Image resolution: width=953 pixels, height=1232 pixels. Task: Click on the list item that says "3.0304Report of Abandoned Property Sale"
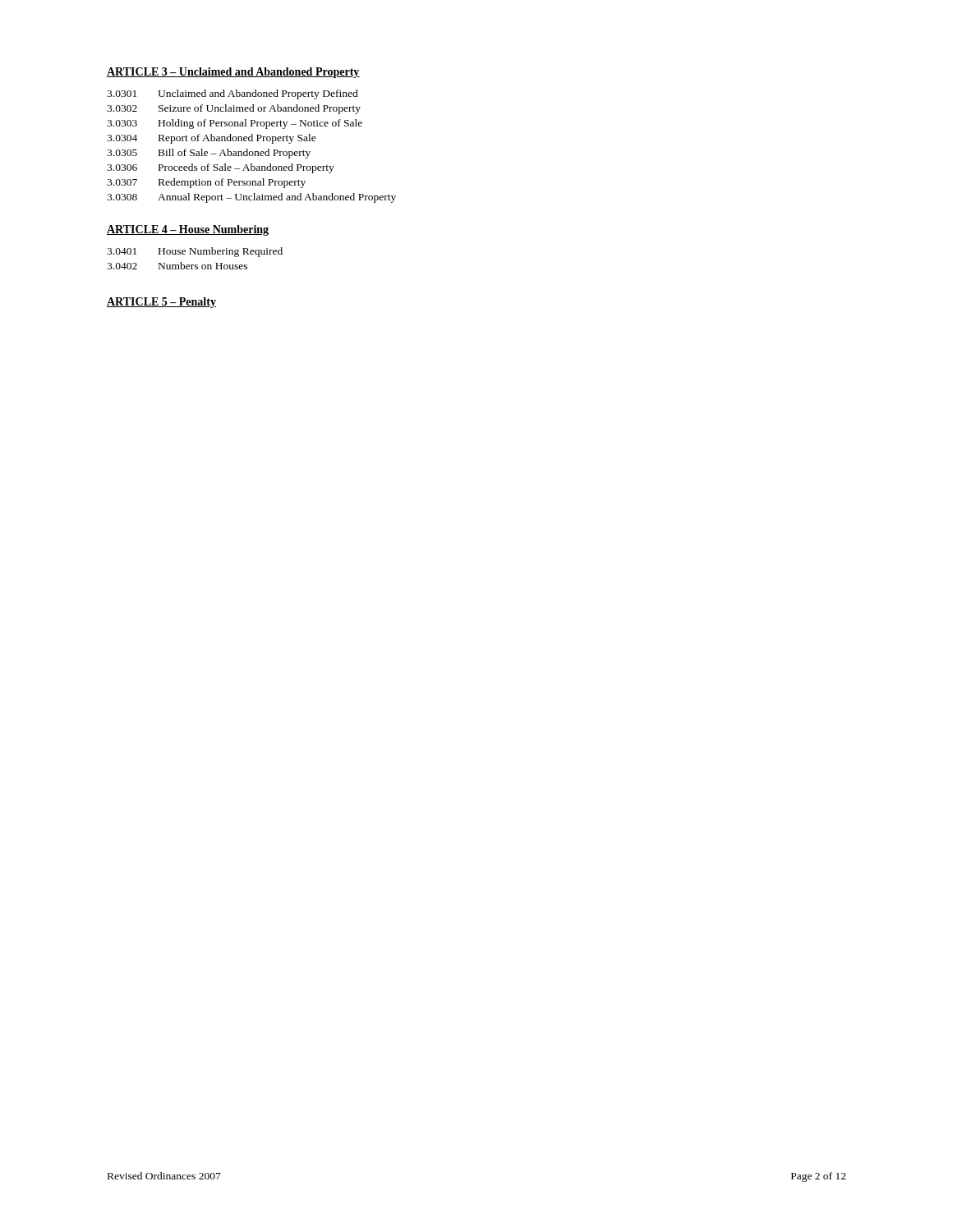[211, 138]
